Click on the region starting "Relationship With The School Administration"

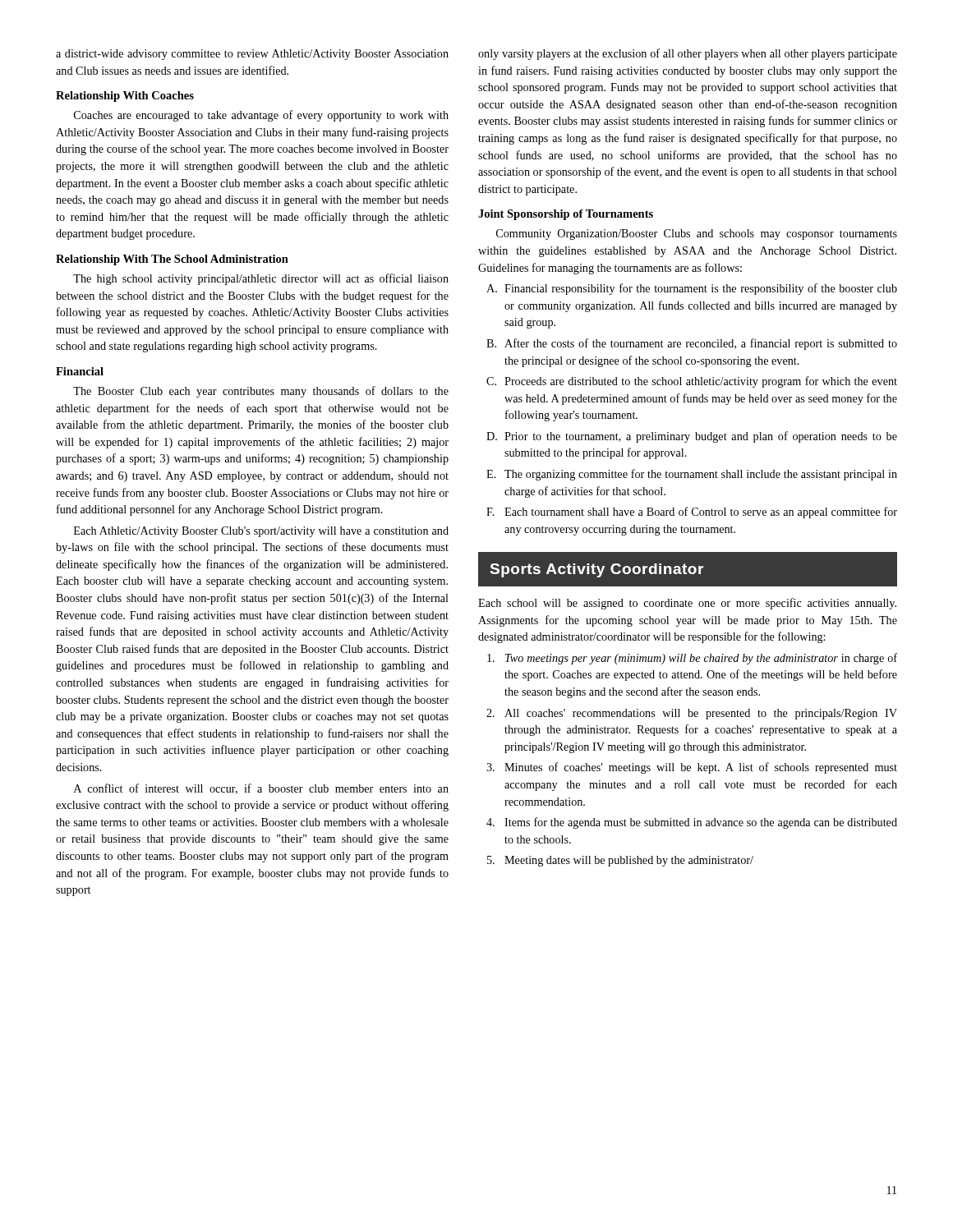point(172,259)
